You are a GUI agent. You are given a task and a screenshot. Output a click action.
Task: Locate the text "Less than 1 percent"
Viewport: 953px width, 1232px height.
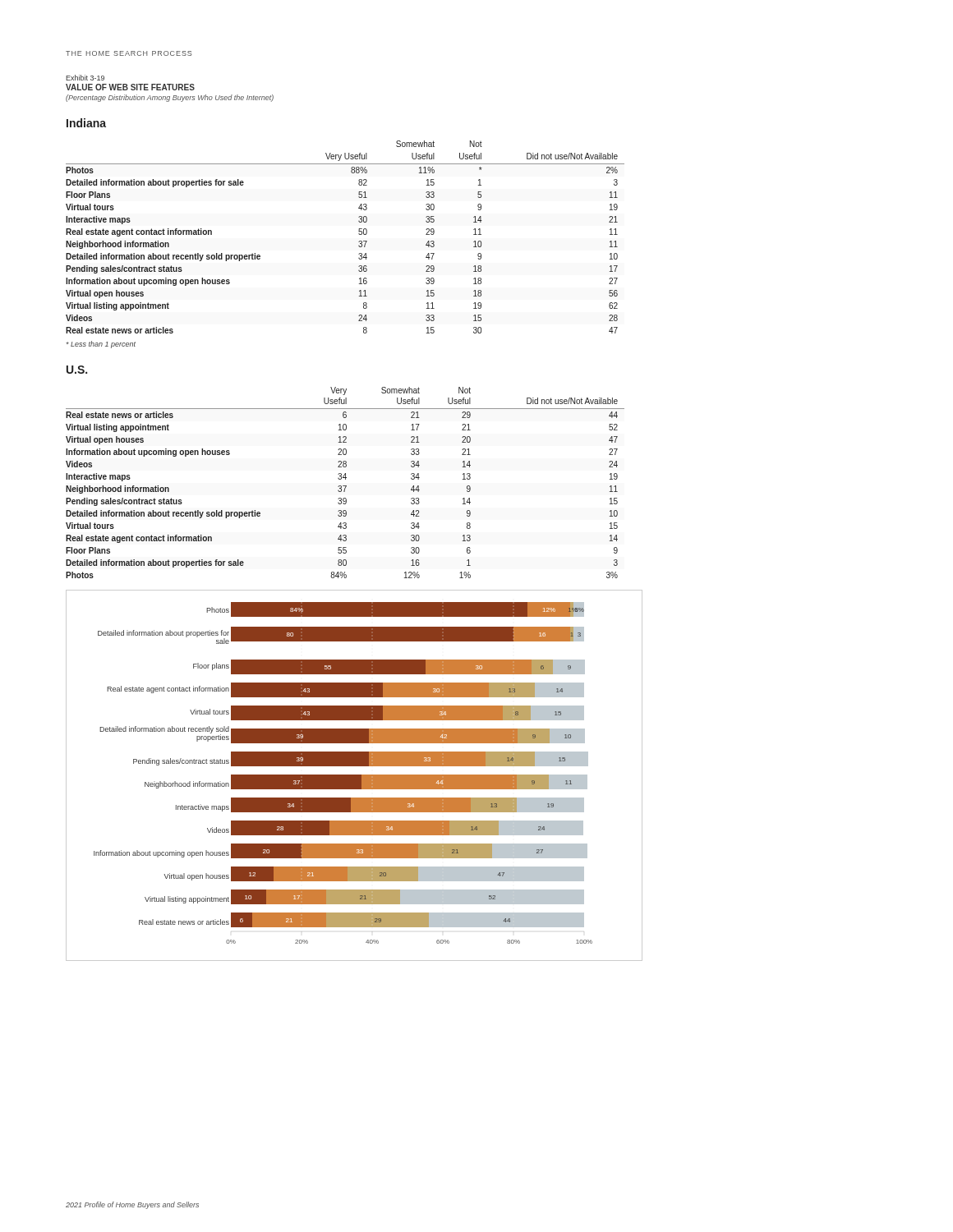[x=101, y=344]
